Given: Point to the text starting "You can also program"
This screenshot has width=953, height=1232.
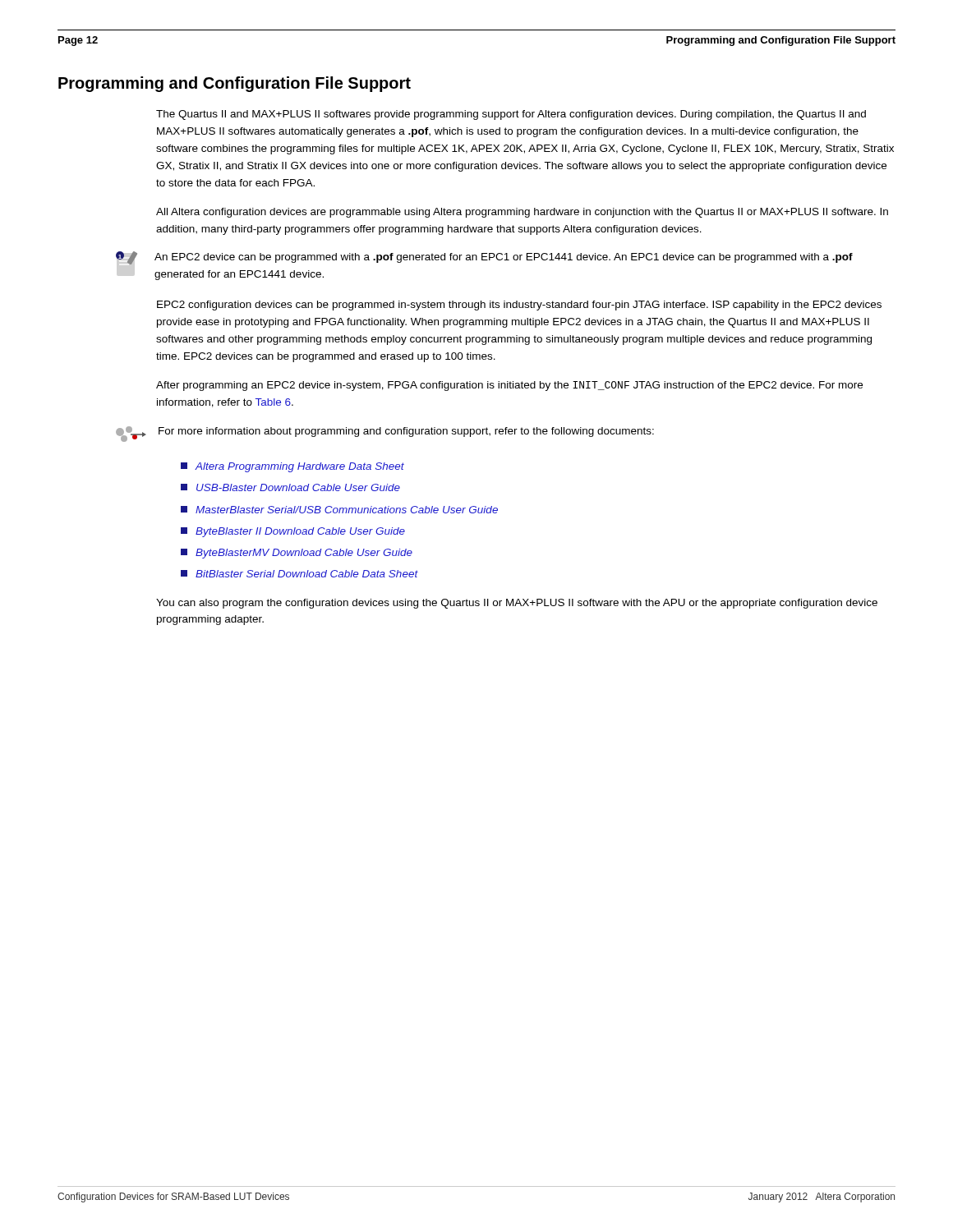Looking at the screenshot, I should click(x=517, y=611).
